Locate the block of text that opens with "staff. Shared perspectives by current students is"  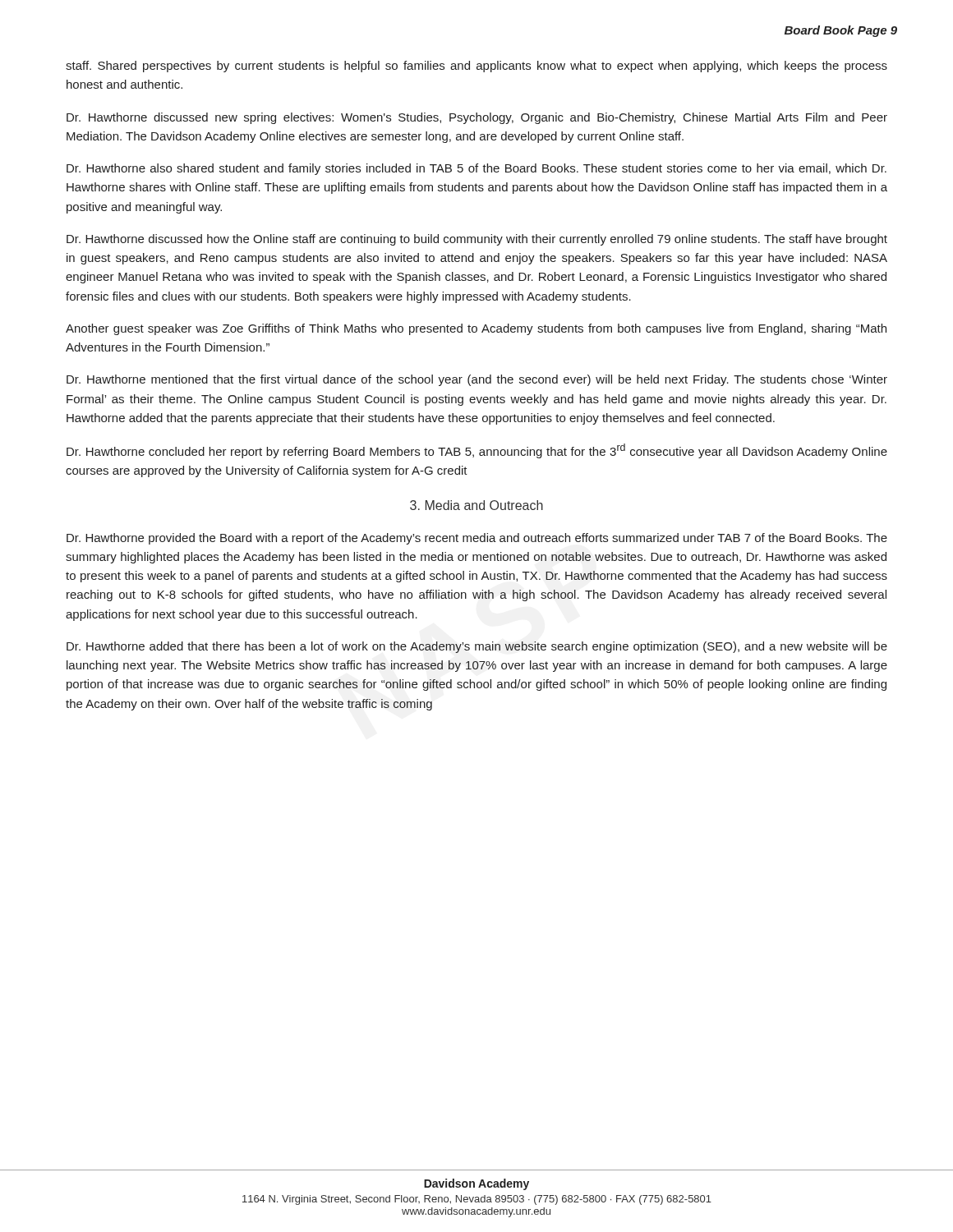point(476,75)
